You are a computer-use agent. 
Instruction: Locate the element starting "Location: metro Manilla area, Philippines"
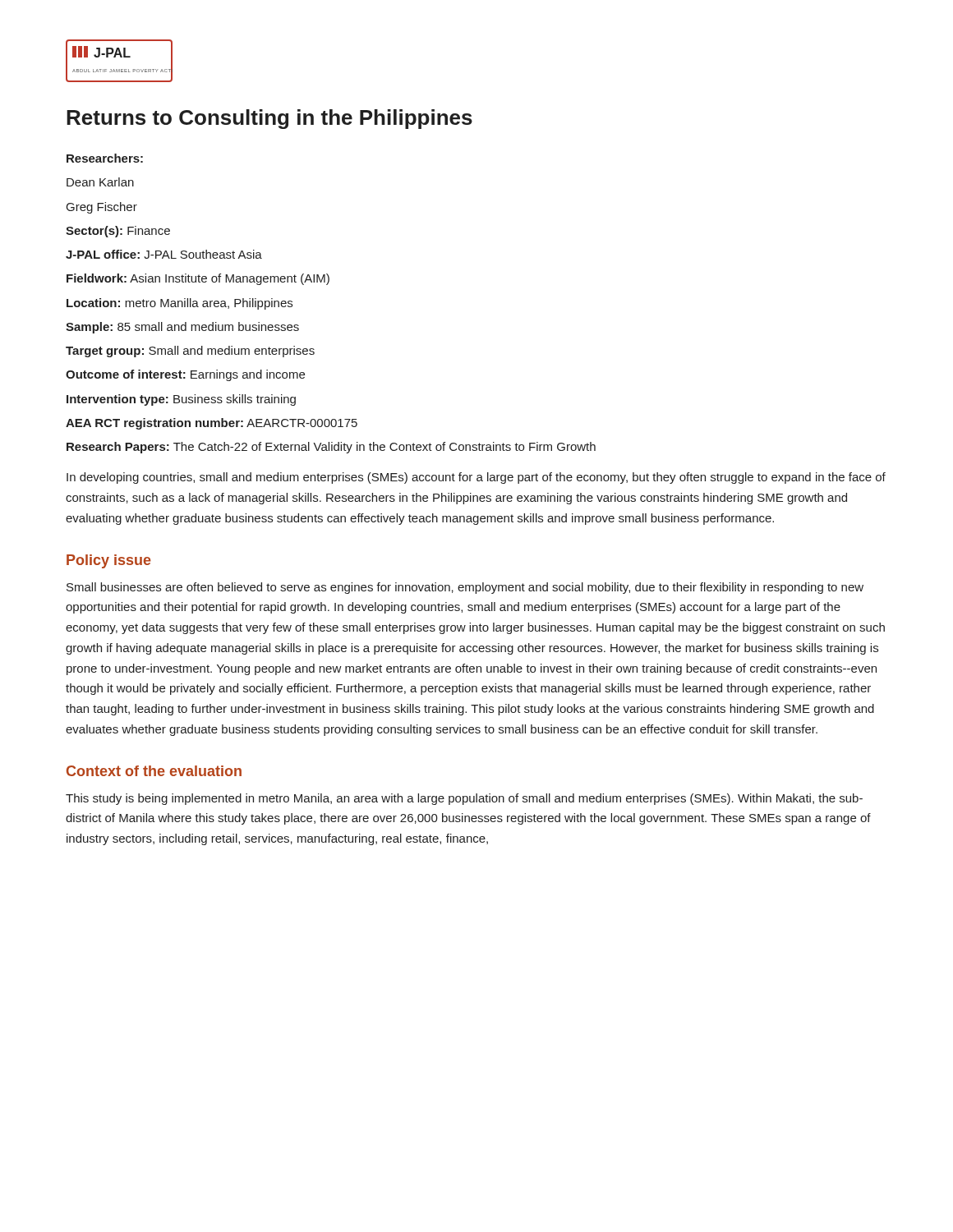pyautogui.click(x=179, y=302)
